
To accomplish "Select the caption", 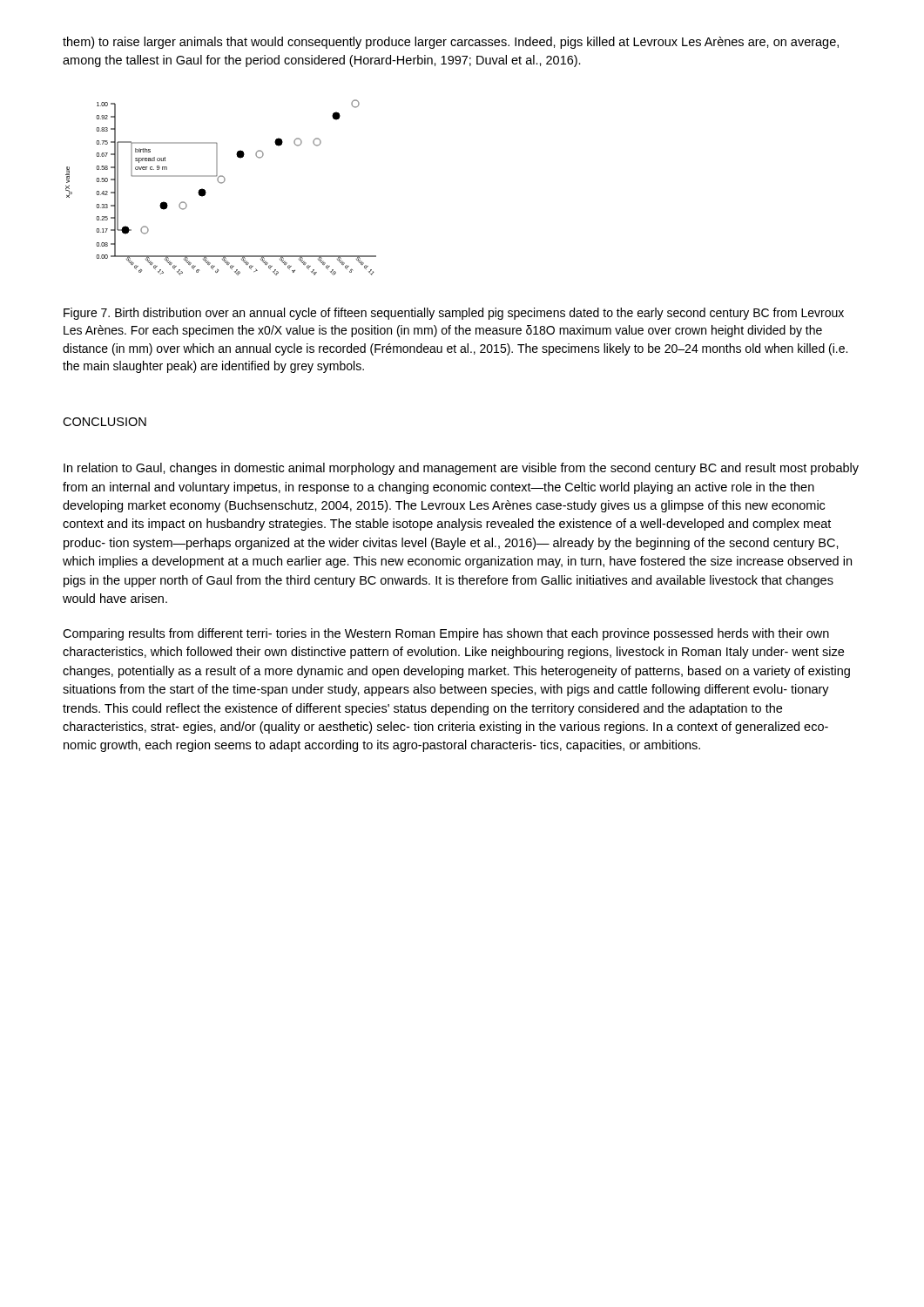I will pyautogui.click(x=456, y=339).
